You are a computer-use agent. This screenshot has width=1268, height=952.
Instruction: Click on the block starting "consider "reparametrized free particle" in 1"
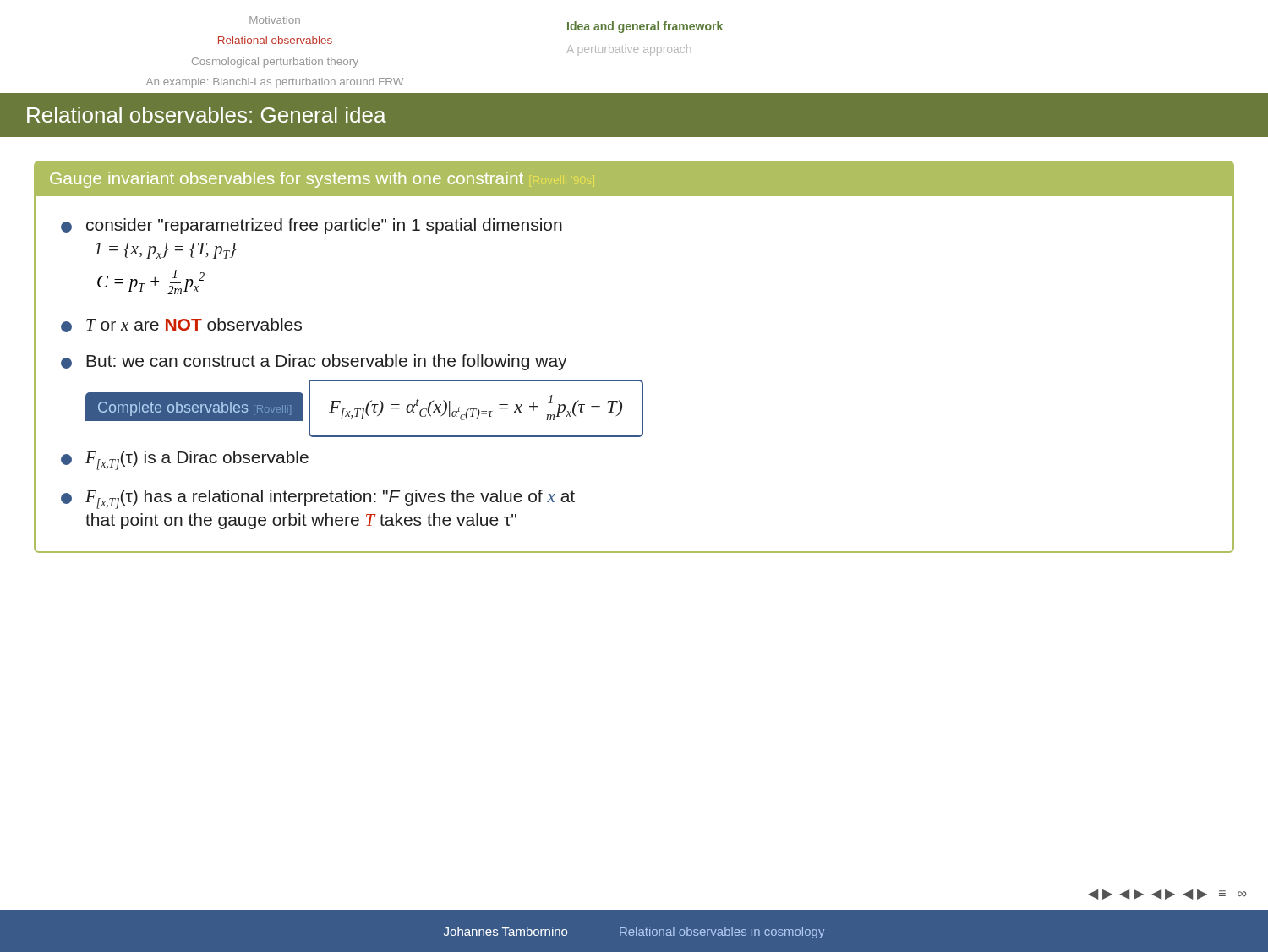(x=312, y=239)
